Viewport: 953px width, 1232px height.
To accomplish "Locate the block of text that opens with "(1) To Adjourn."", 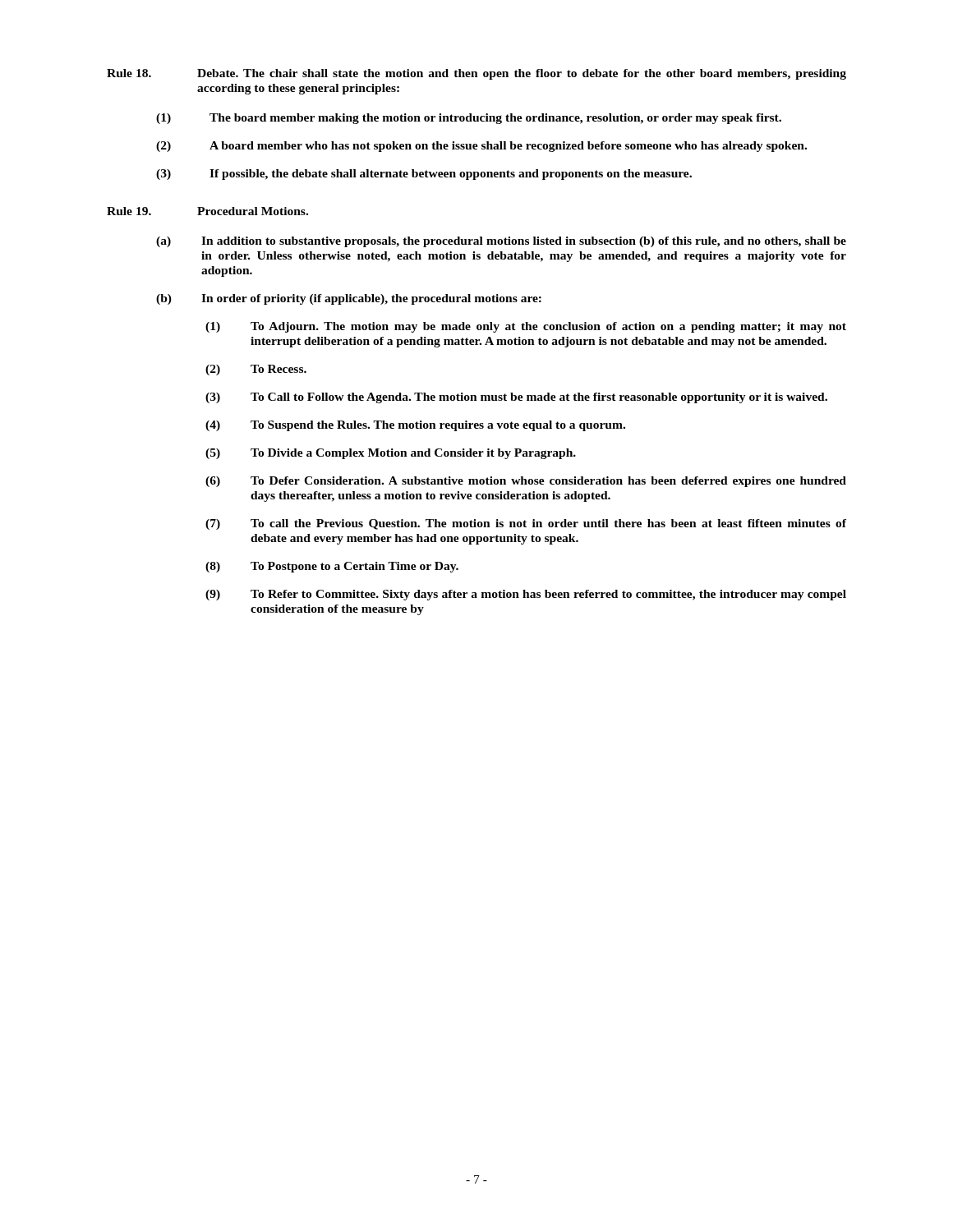I will point(526,334).
